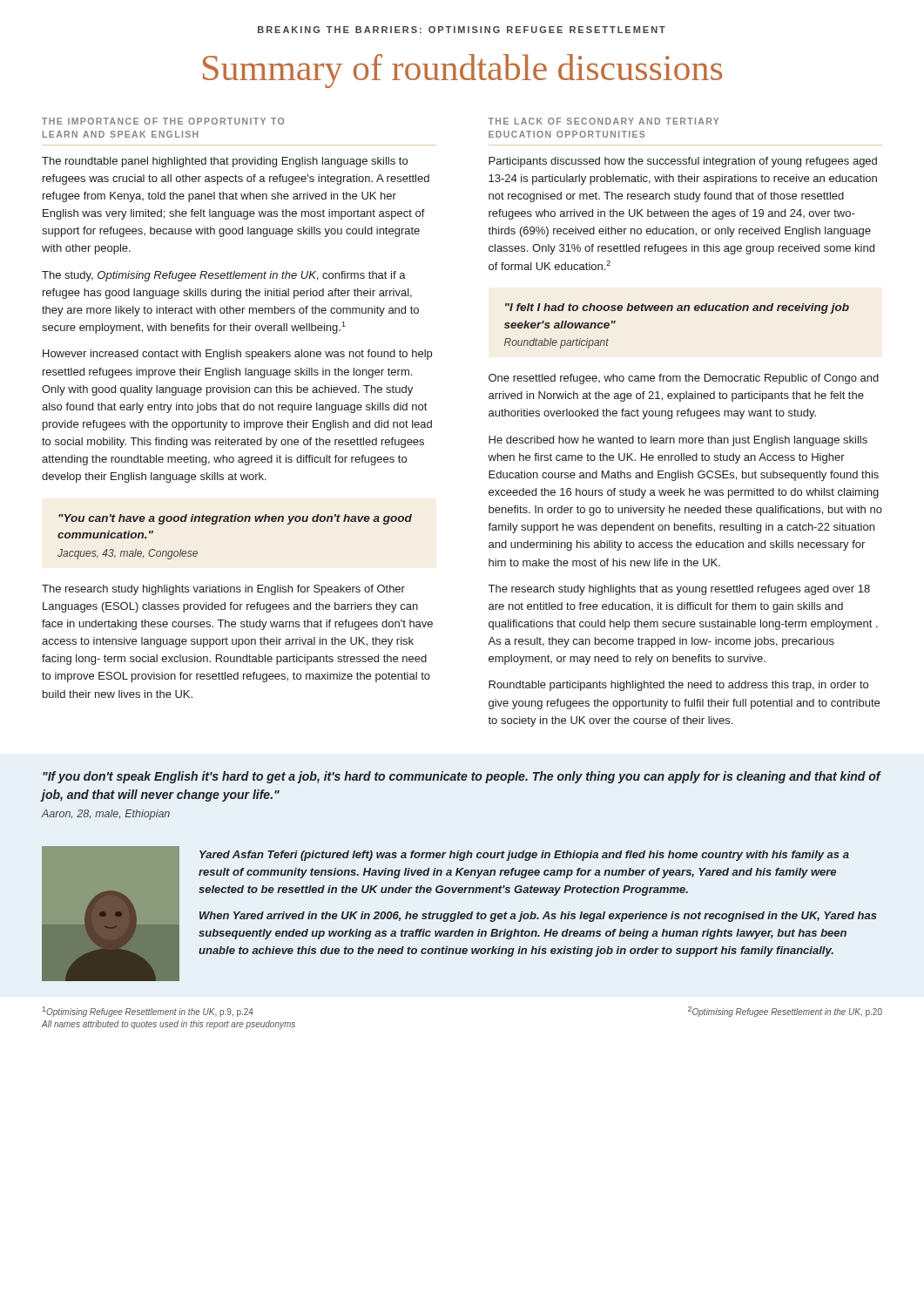This screenshot has width=924, height=1307.
Task: Click on the text block starting "The research study highlights that as young"
Action: pos(683,623)
